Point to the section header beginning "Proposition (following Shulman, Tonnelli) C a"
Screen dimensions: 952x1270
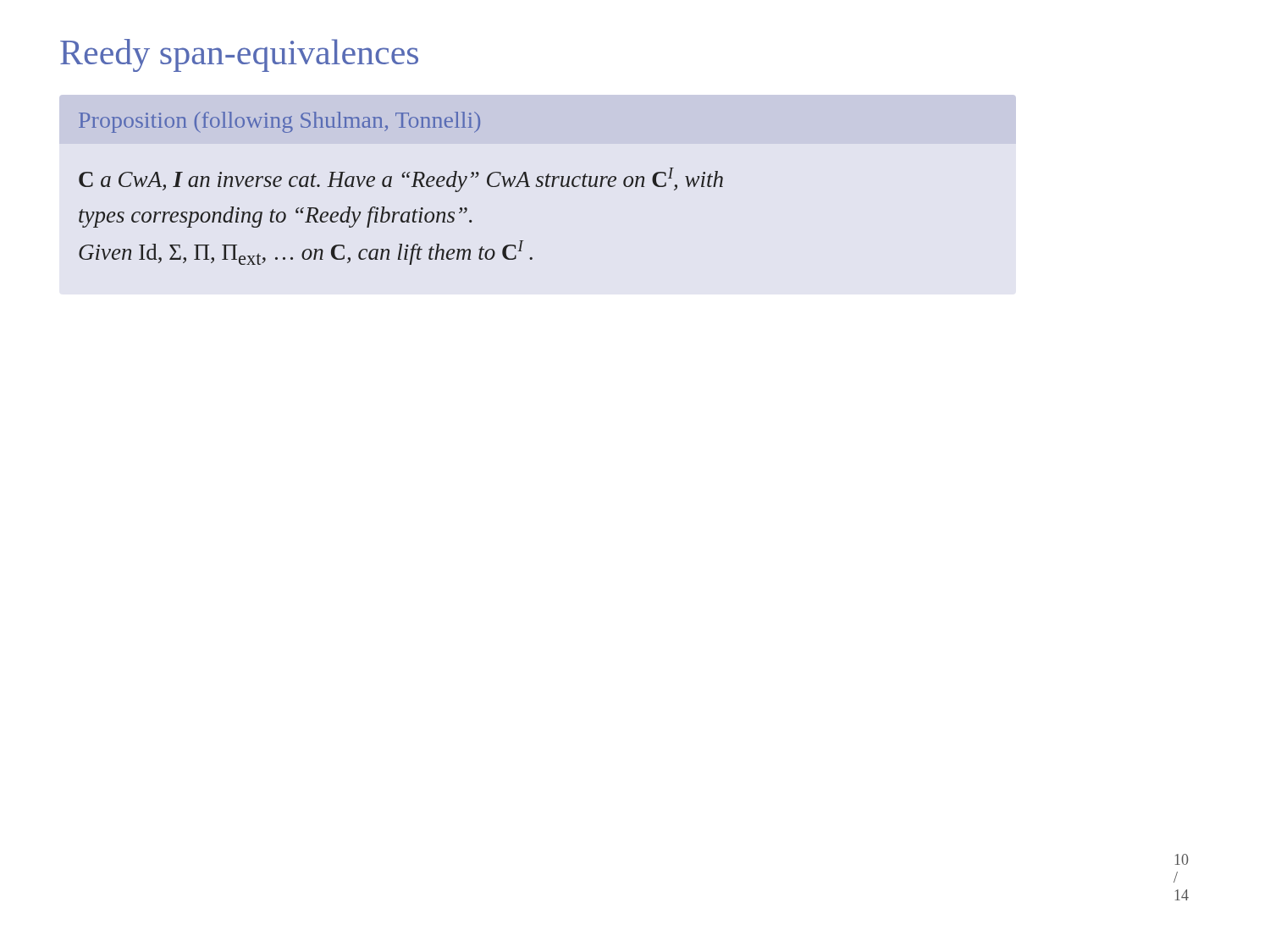click(x=538, y=195)
